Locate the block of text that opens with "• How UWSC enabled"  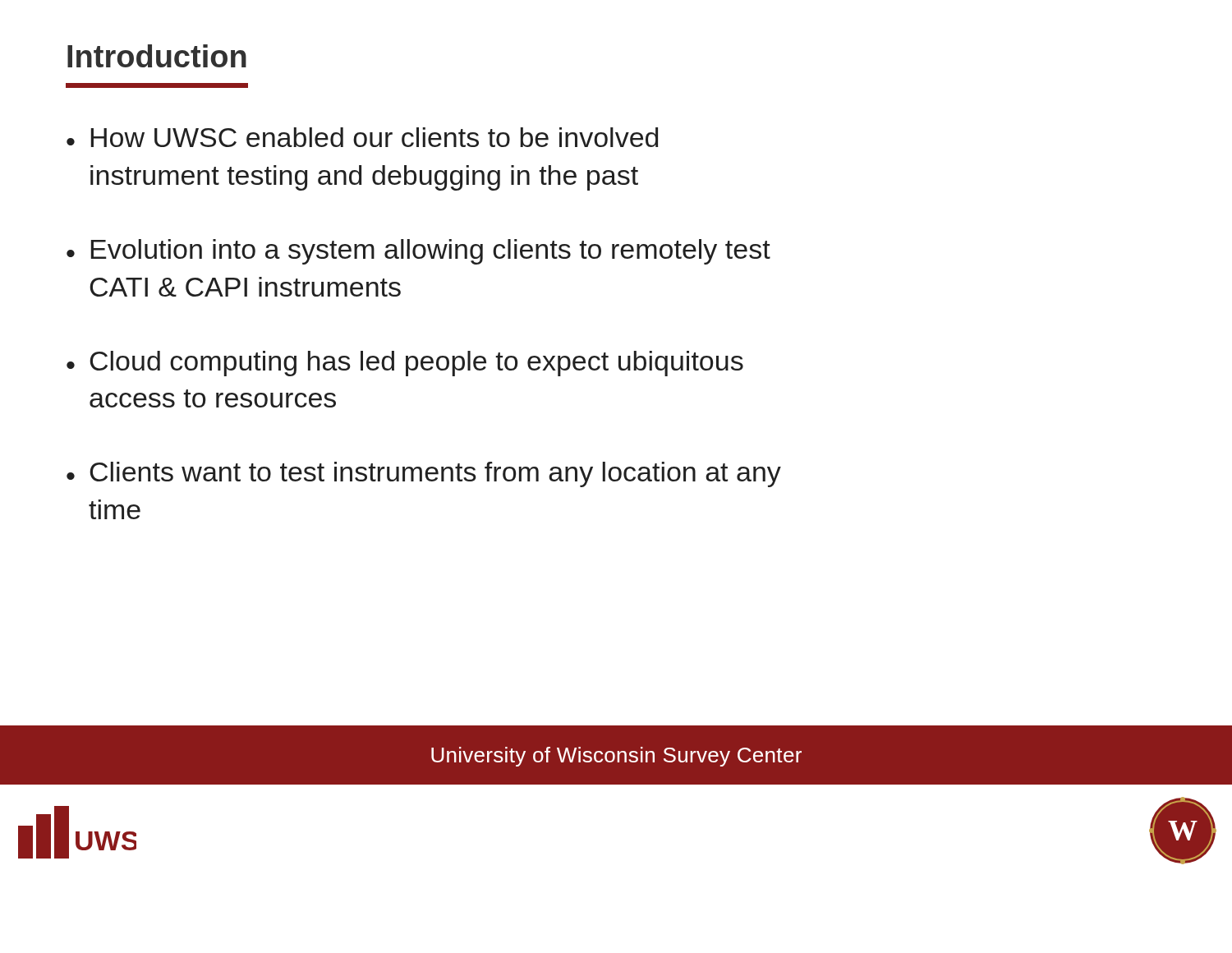click(x=600, y=157)
